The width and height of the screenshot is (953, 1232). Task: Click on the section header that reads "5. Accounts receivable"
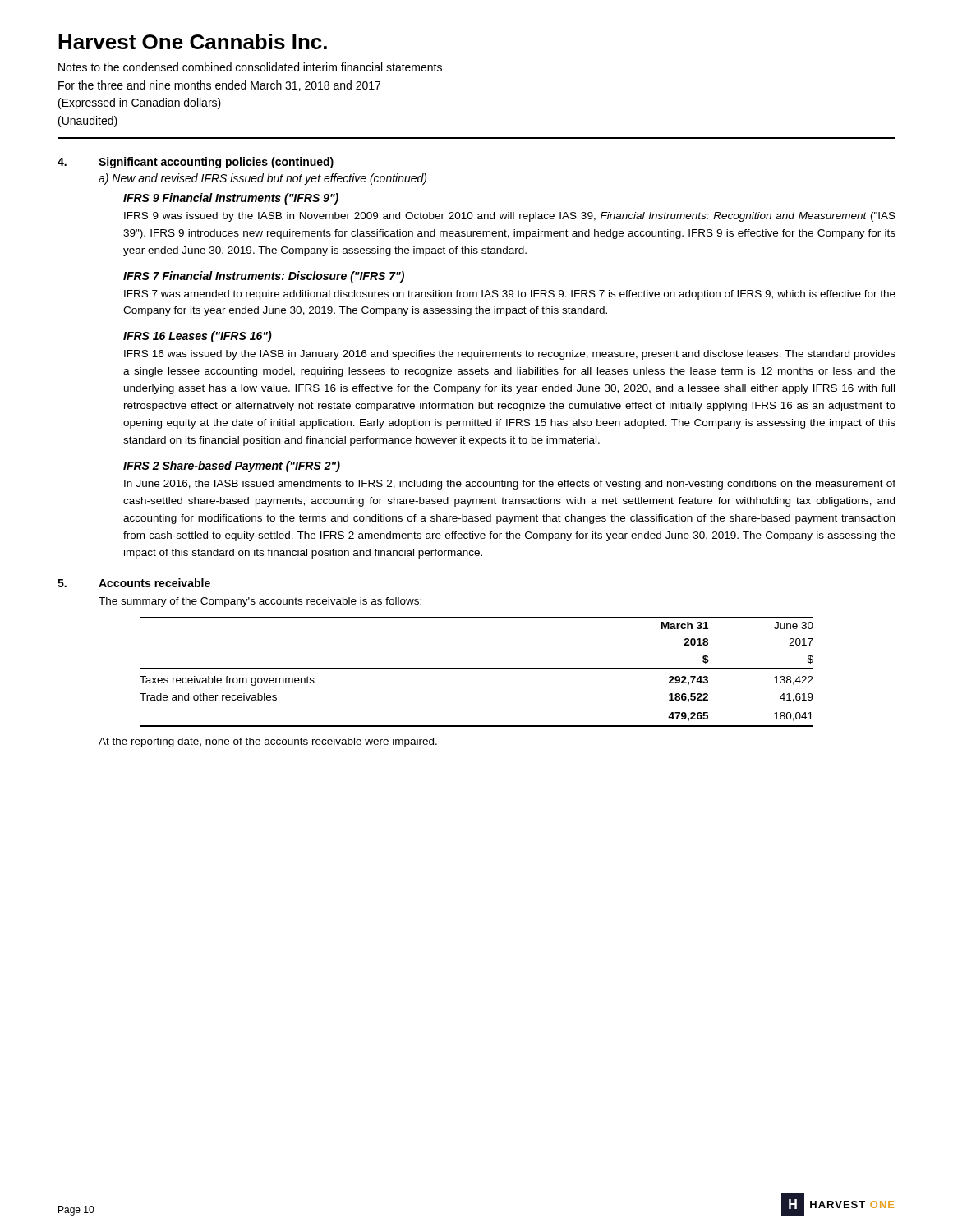click(134, 583)
